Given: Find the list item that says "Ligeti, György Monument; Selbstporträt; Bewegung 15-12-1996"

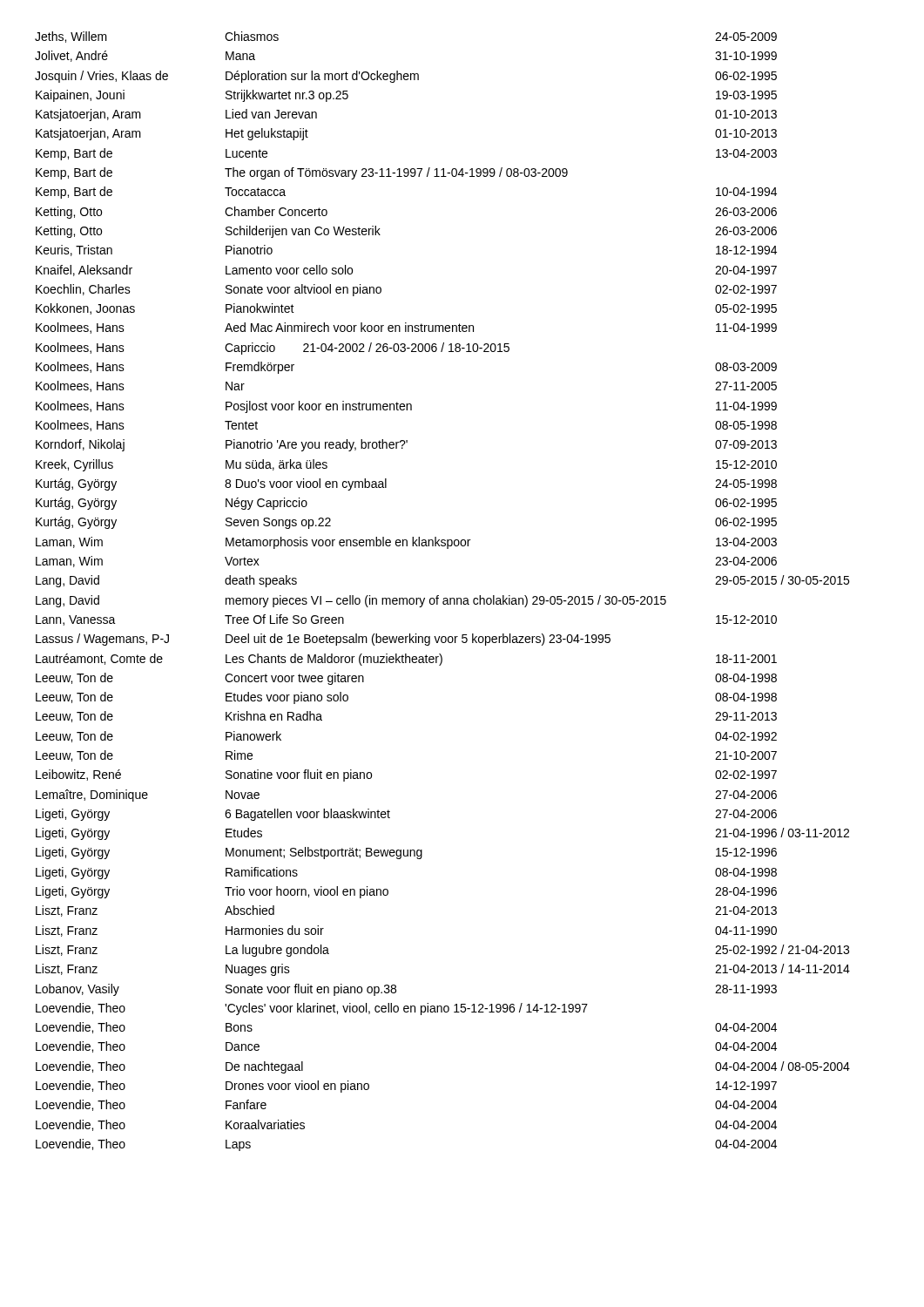Looking at the screenshot, I should 406,853.
